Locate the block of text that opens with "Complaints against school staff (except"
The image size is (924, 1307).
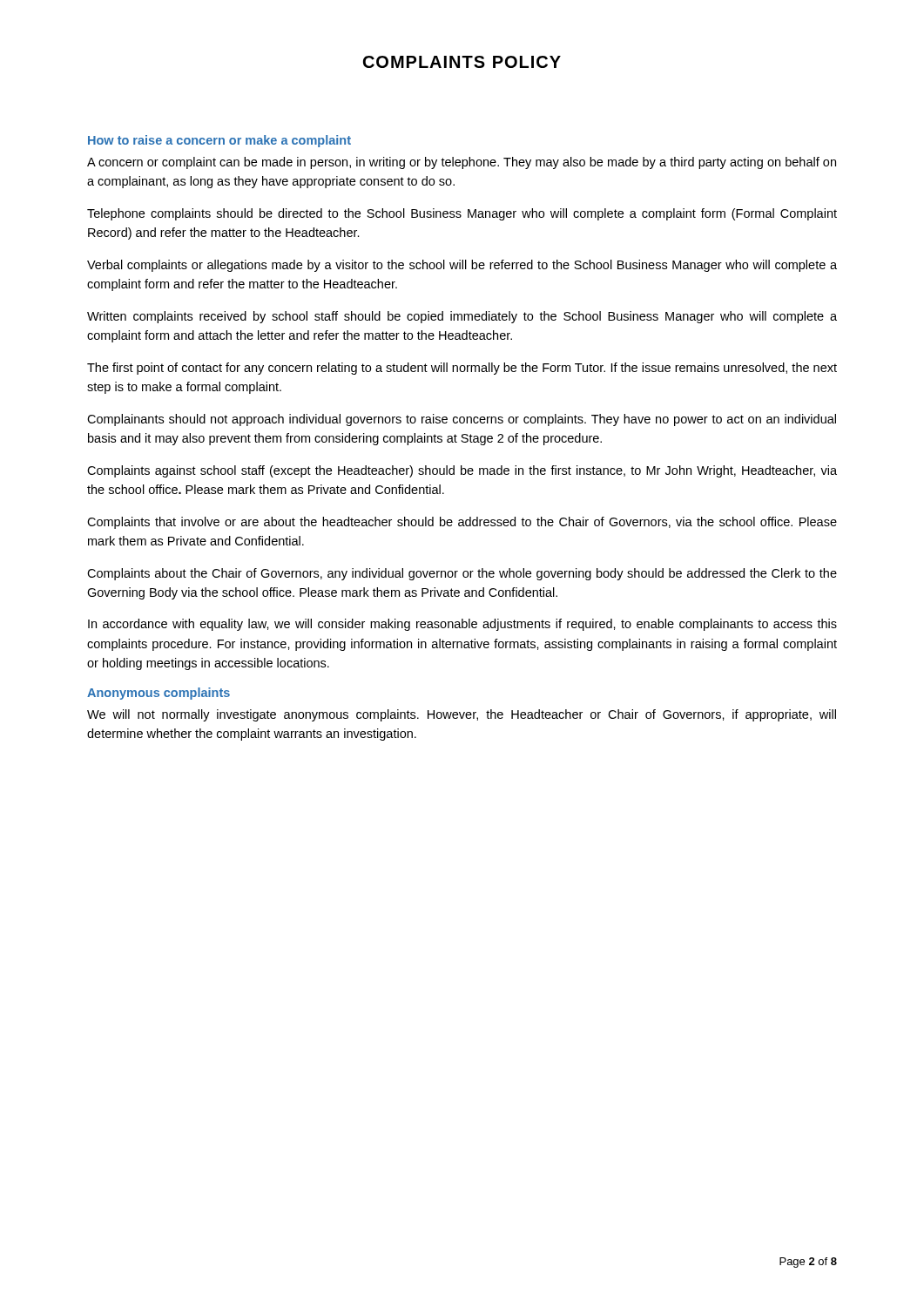click(462, 480)
